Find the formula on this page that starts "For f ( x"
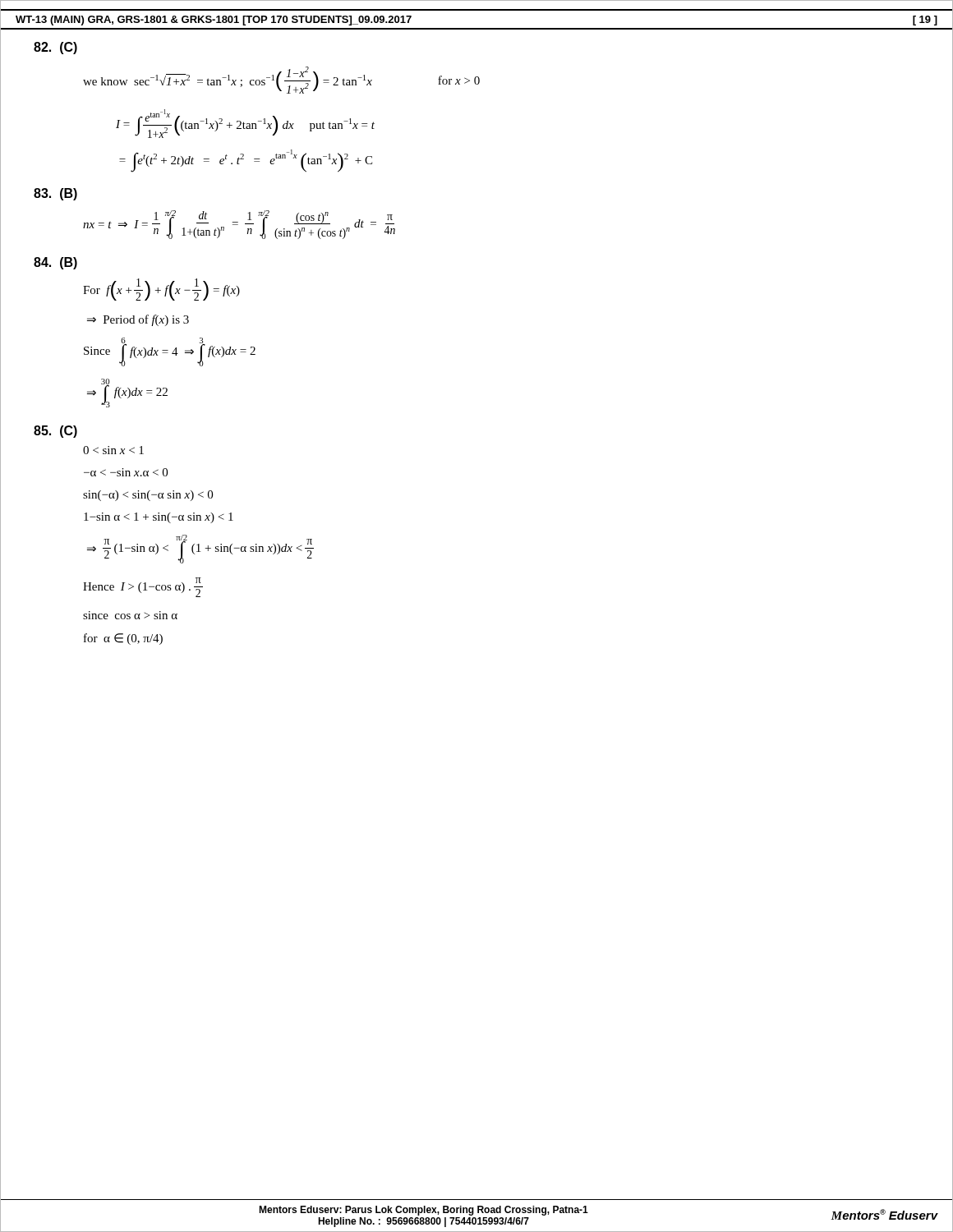The image size is (953, 1232). point(161,290)
